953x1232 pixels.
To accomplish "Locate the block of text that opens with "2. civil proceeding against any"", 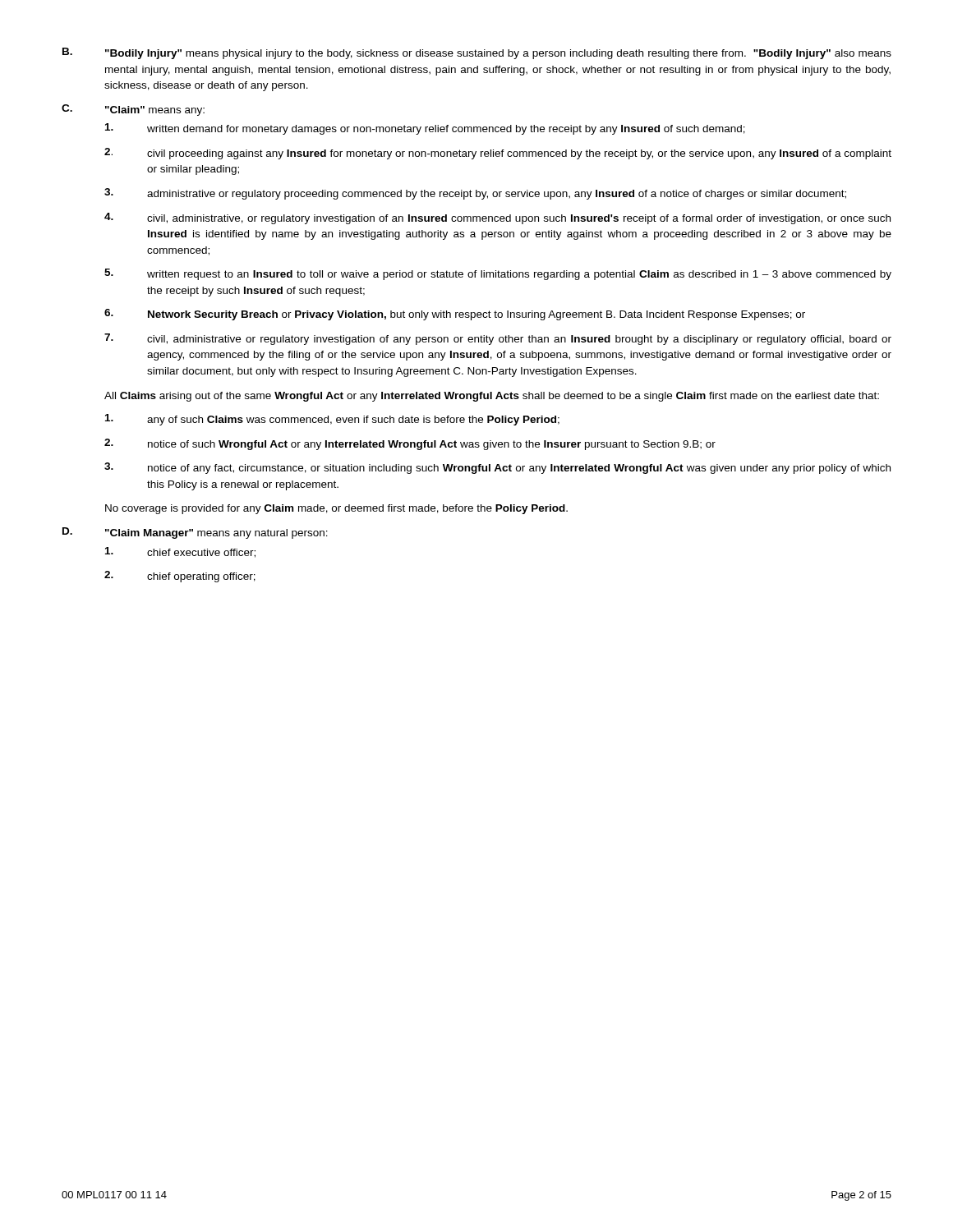I will pos(498,161).
